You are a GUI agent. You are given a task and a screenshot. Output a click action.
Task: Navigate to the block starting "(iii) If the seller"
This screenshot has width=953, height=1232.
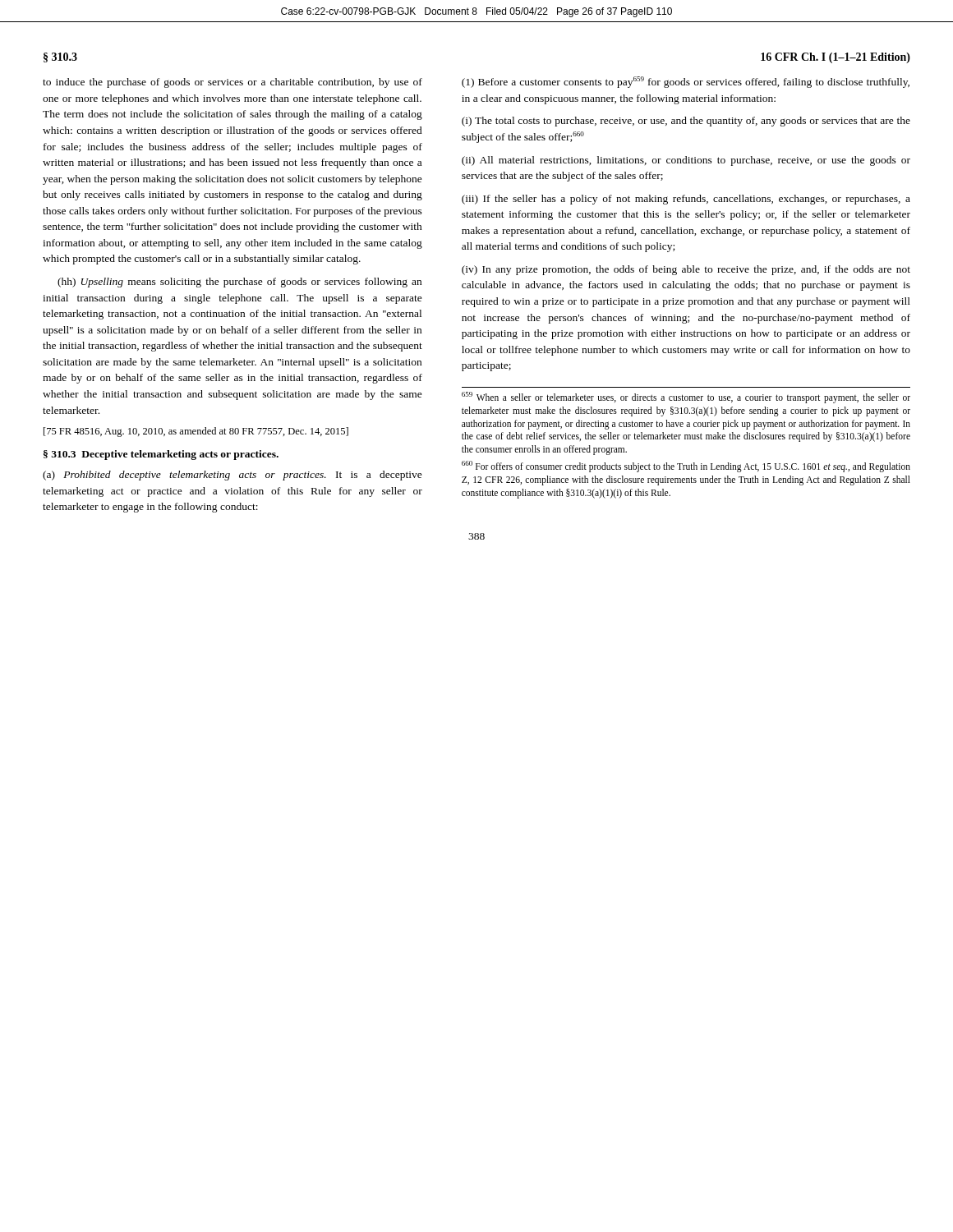coord(686,222)
